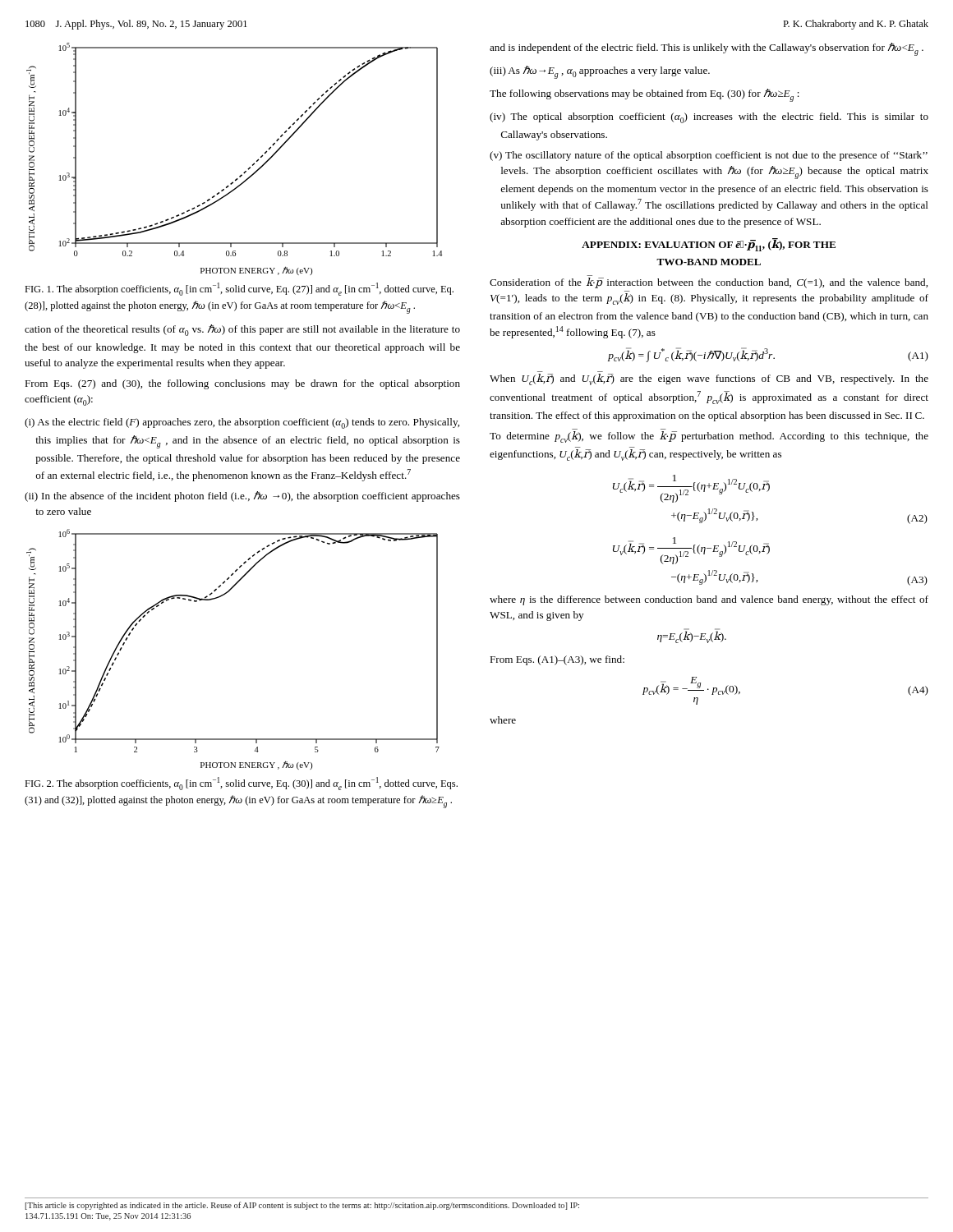953x1232 pixels.
Task: Locate the text starting "To determine pcv(k̅), we follow the"
Action: 709,446
